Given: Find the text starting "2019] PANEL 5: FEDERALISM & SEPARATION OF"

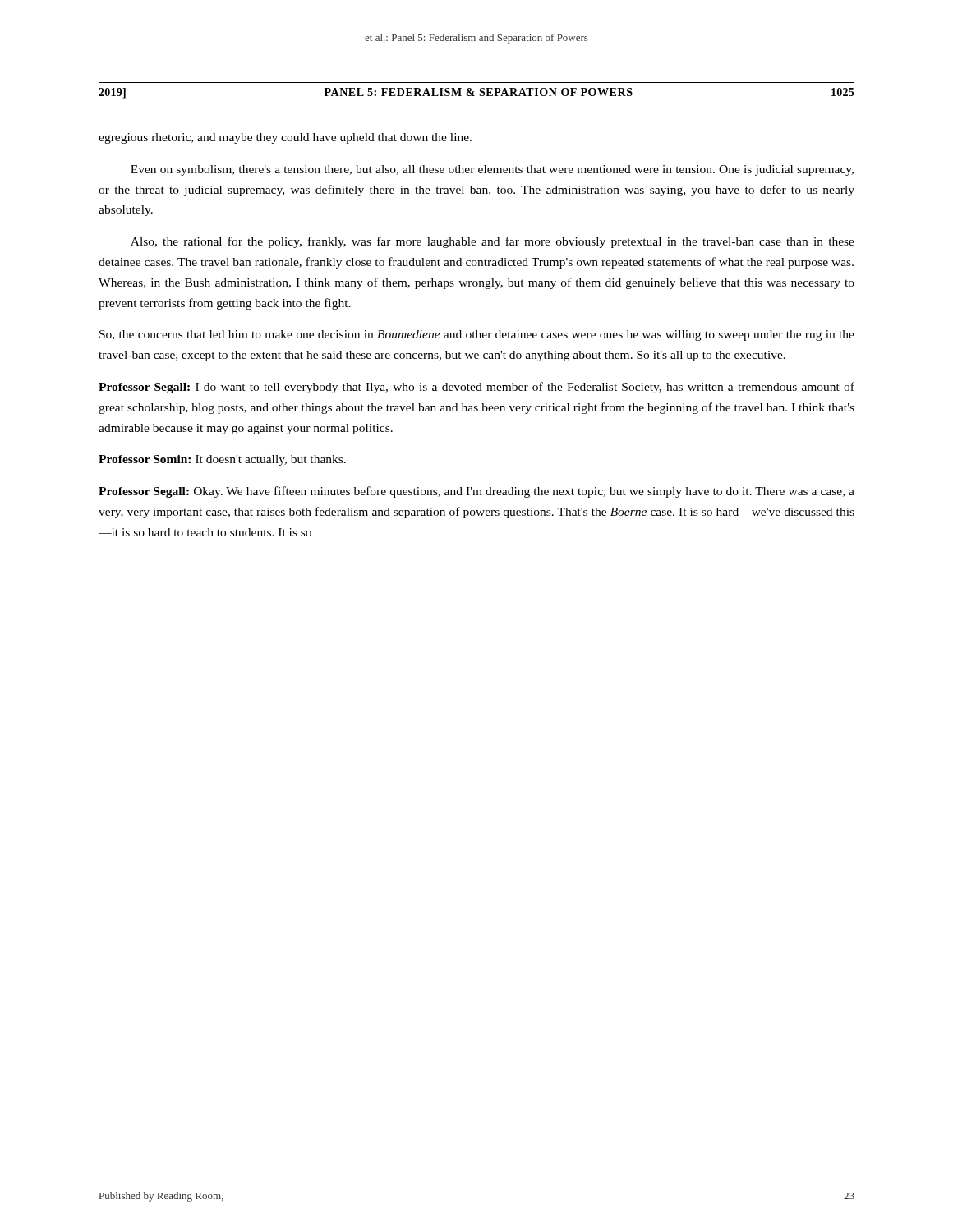Looking at the screenshot, I should 476,93.
